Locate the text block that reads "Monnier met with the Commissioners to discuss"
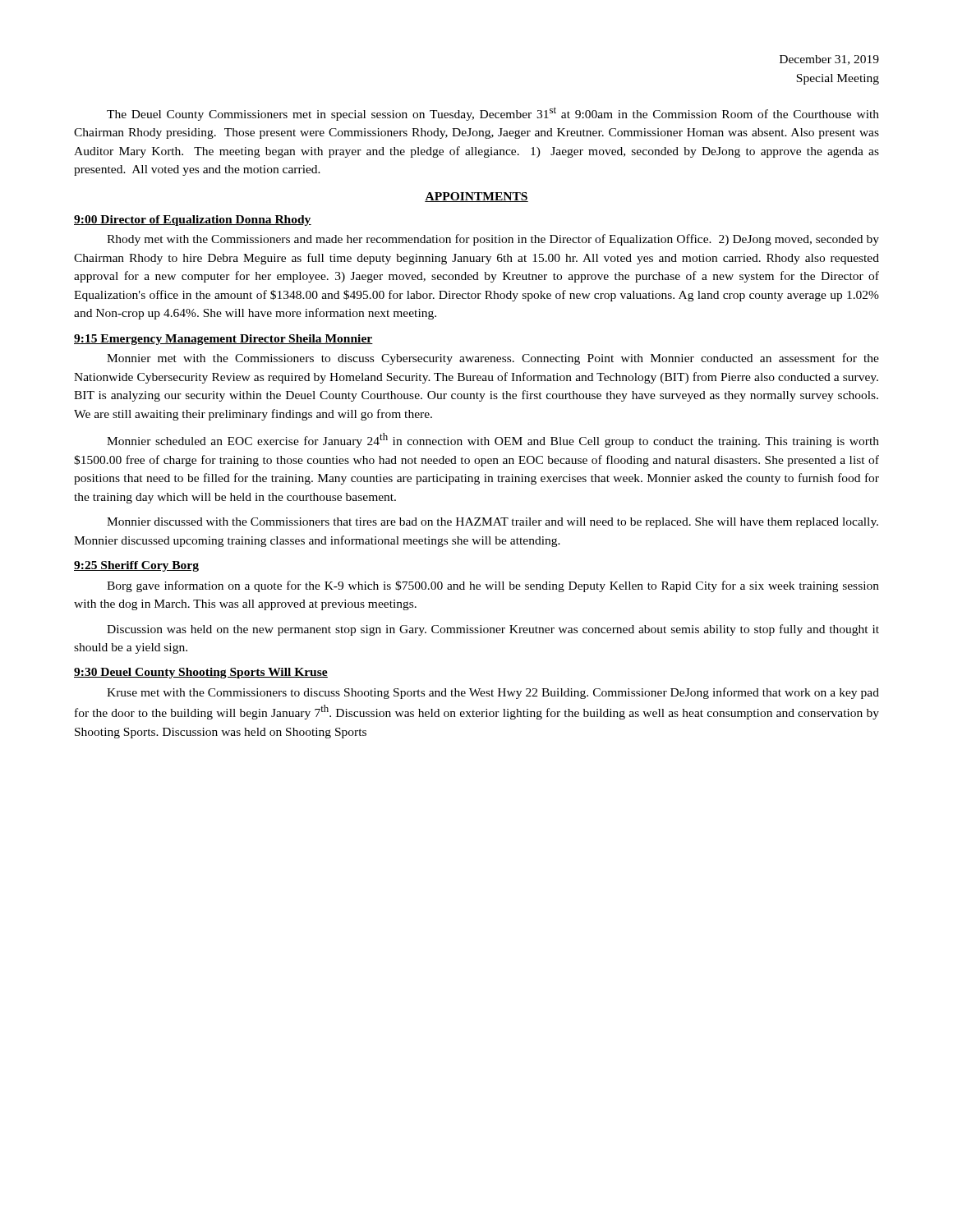 pos(476,386)
